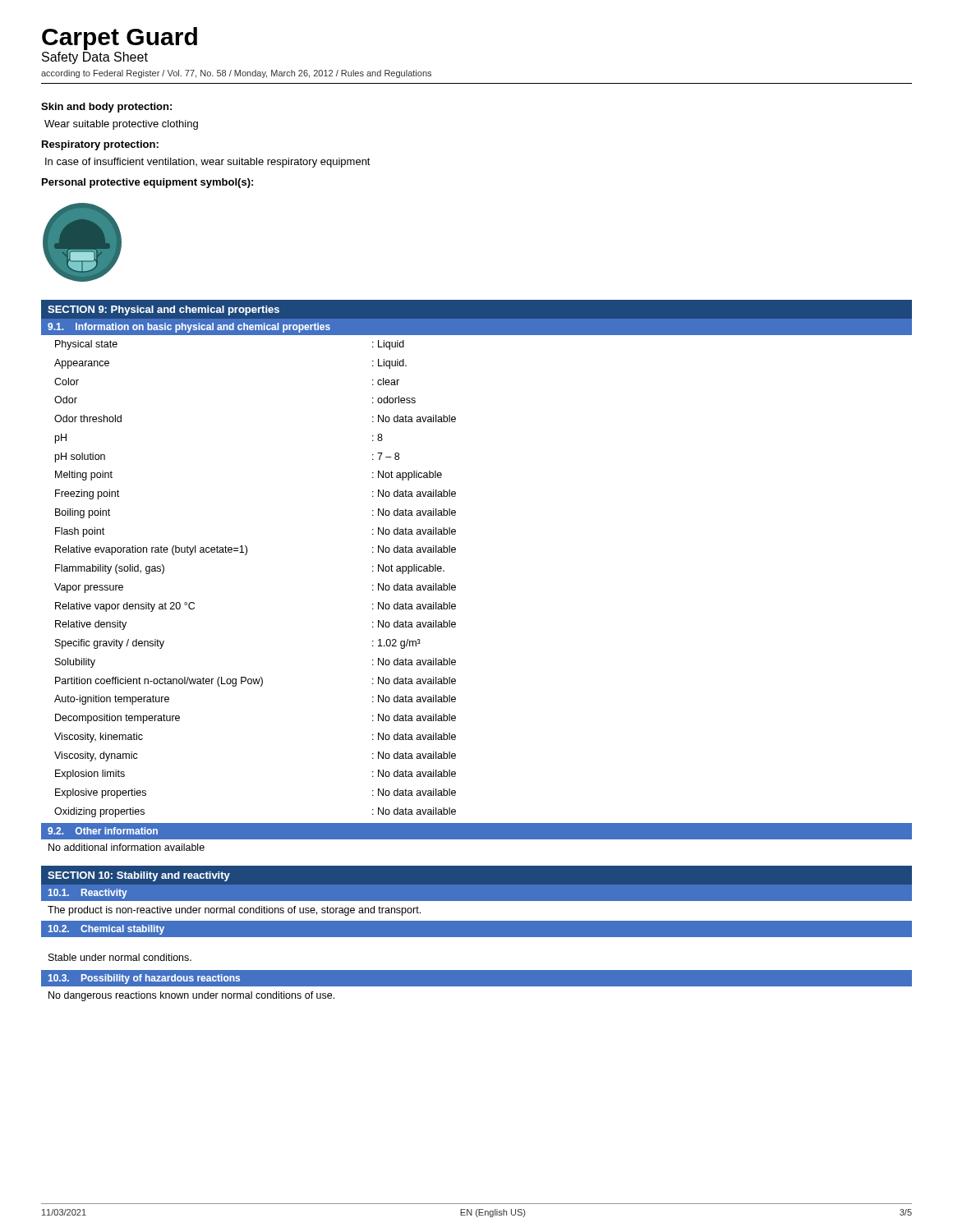
Task: Locate the text "10.2. Chemical stability"
Action: [x=476, y=928]
